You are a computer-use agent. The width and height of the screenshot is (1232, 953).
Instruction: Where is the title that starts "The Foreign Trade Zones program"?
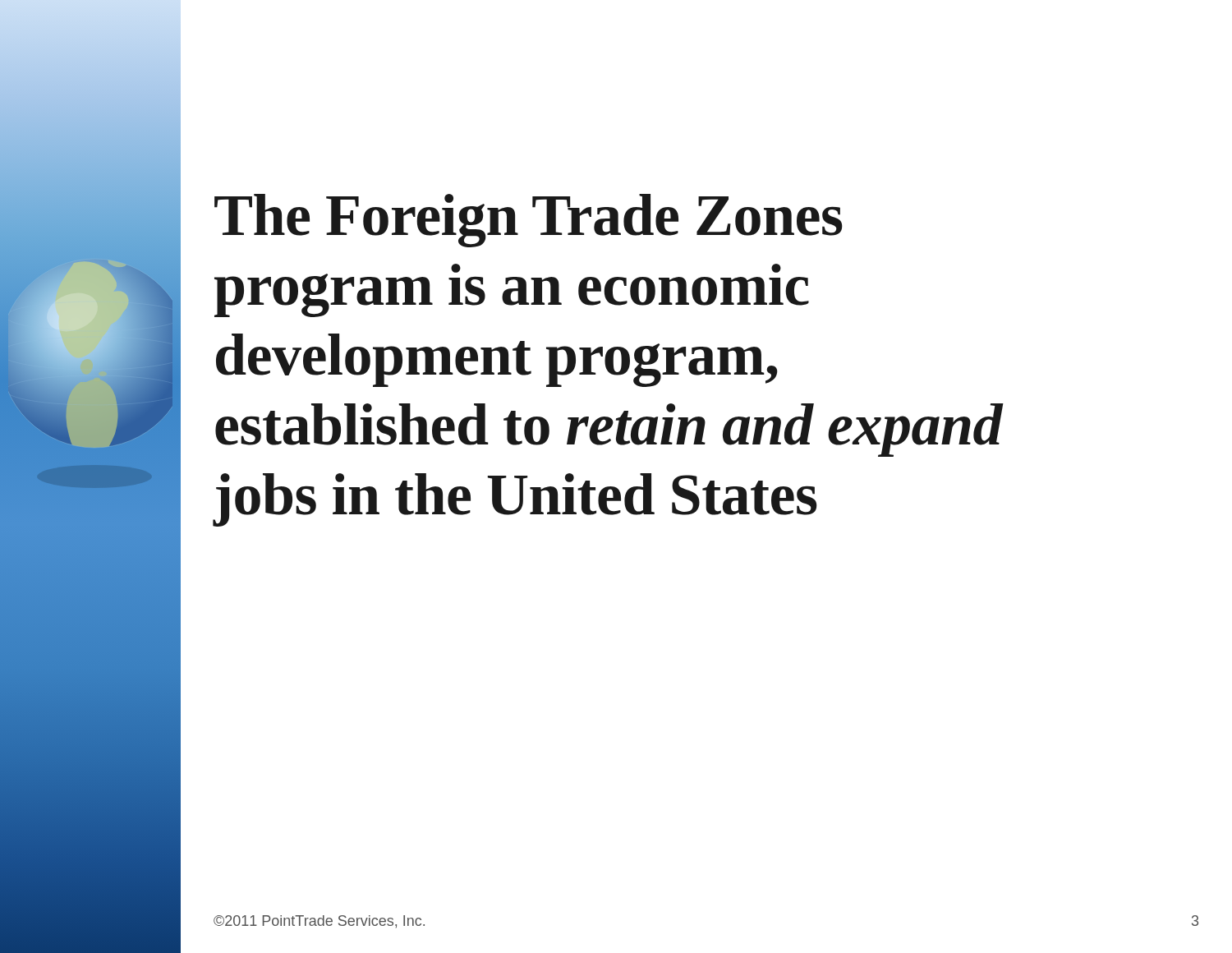tap(608, 355)
